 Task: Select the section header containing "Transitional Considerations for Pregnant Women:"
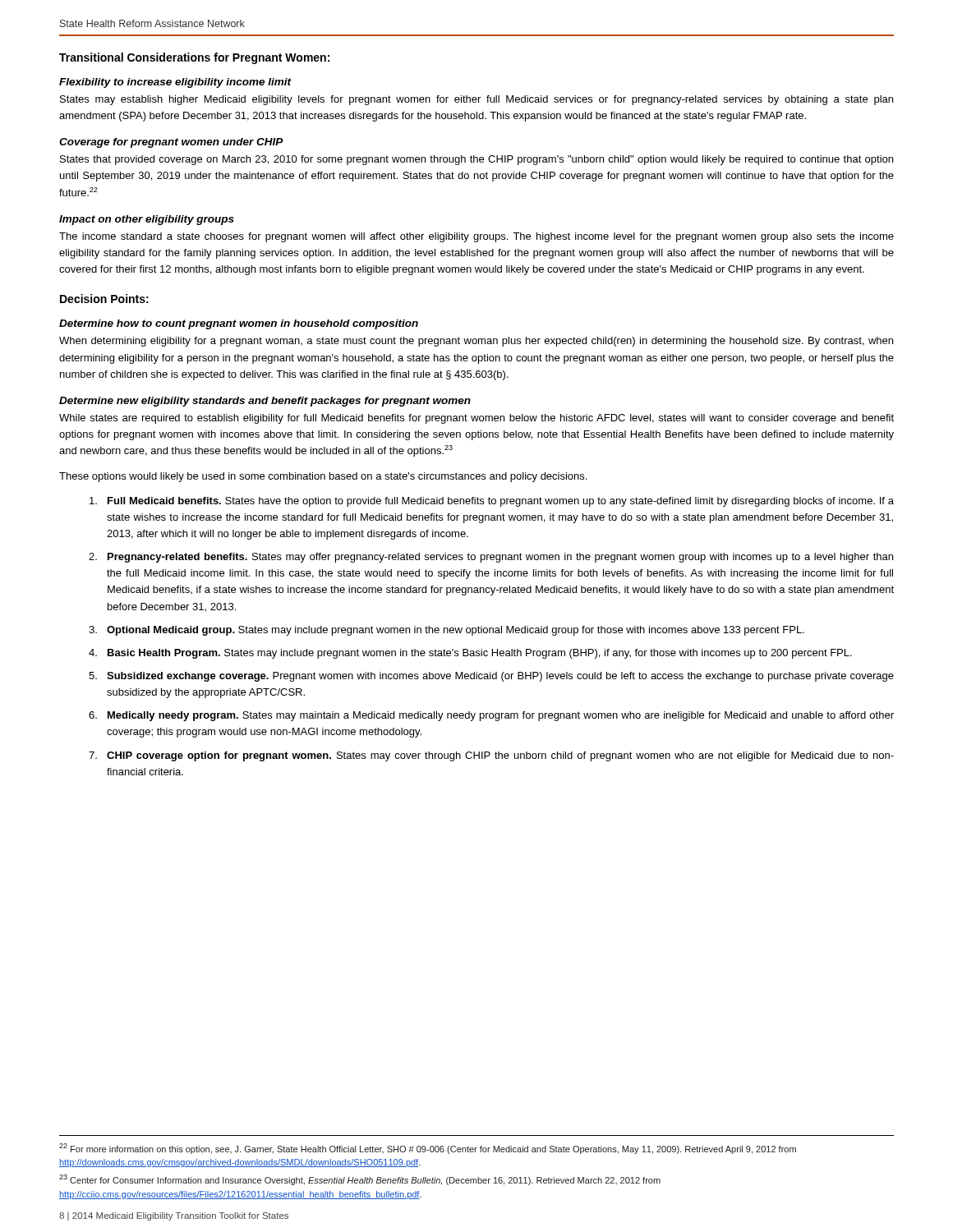pos(195,57)
